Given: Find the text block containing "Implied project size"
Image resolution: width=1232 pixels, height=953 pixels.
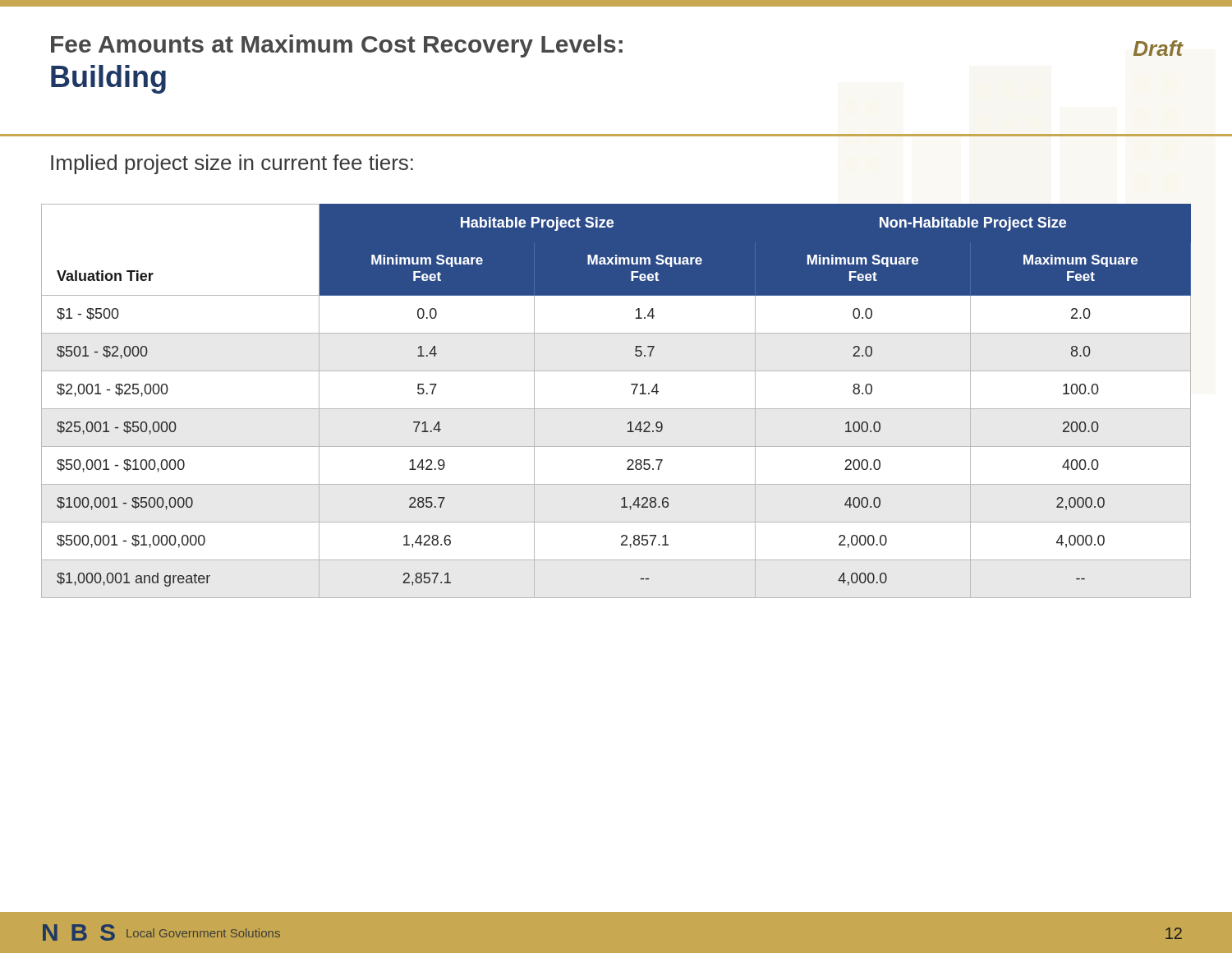Looking at the screenshot, I should pos(232,163).
